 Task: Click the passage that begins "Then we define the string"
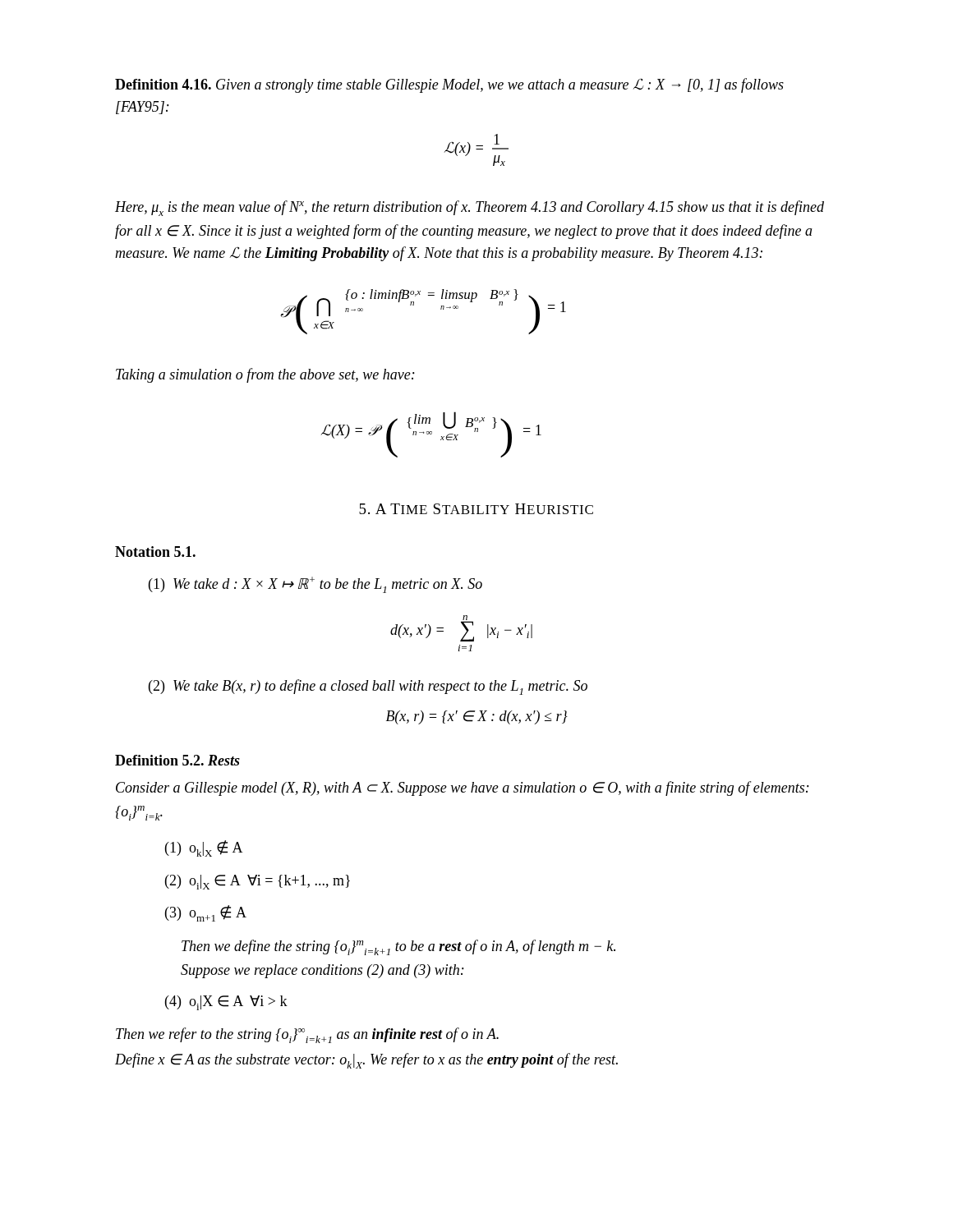(x=399, y=957)
